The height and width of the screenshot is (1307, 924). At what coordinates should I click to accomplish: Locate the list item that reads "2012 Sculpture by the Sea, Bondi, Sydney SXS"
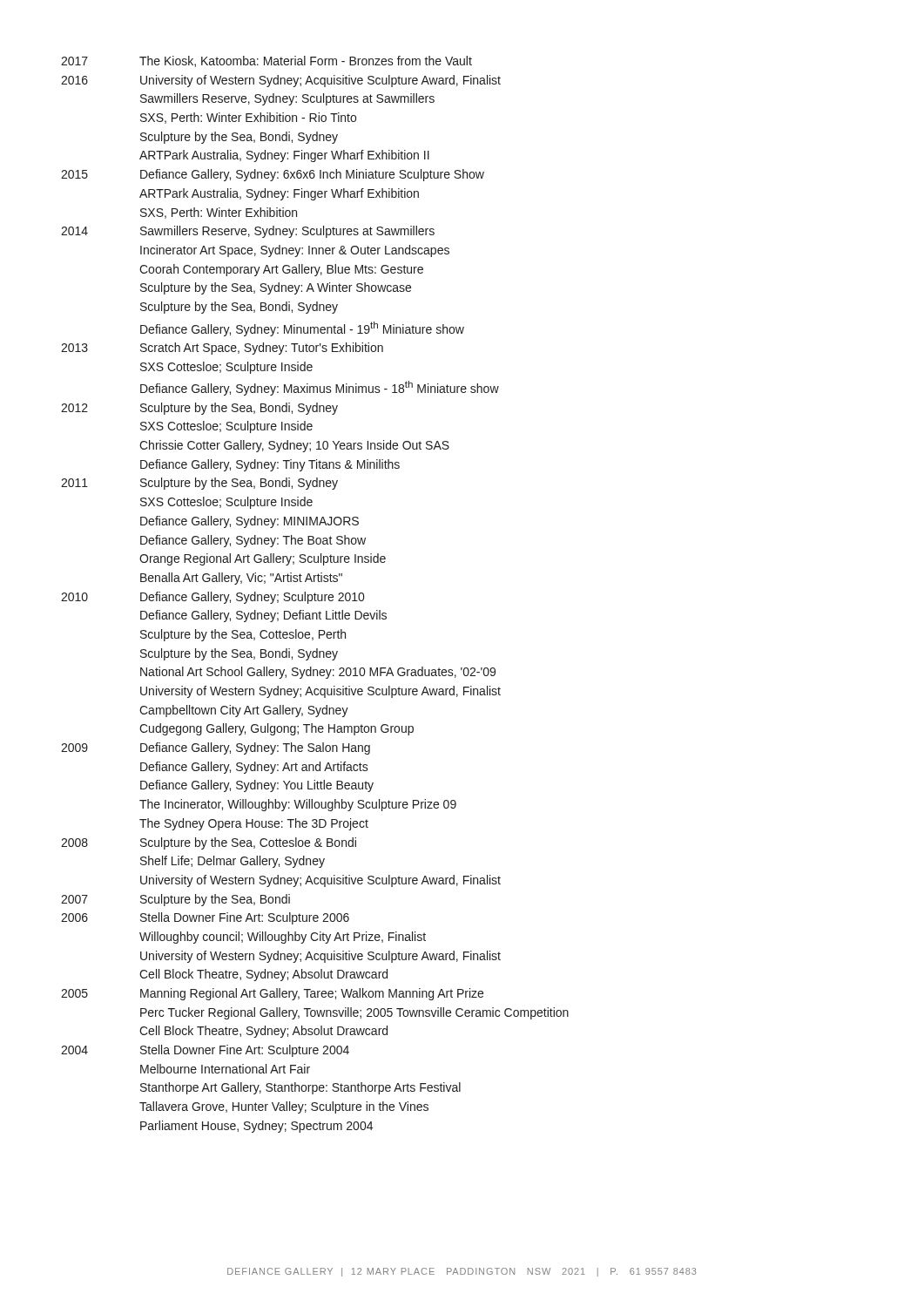tap(199, 409)
